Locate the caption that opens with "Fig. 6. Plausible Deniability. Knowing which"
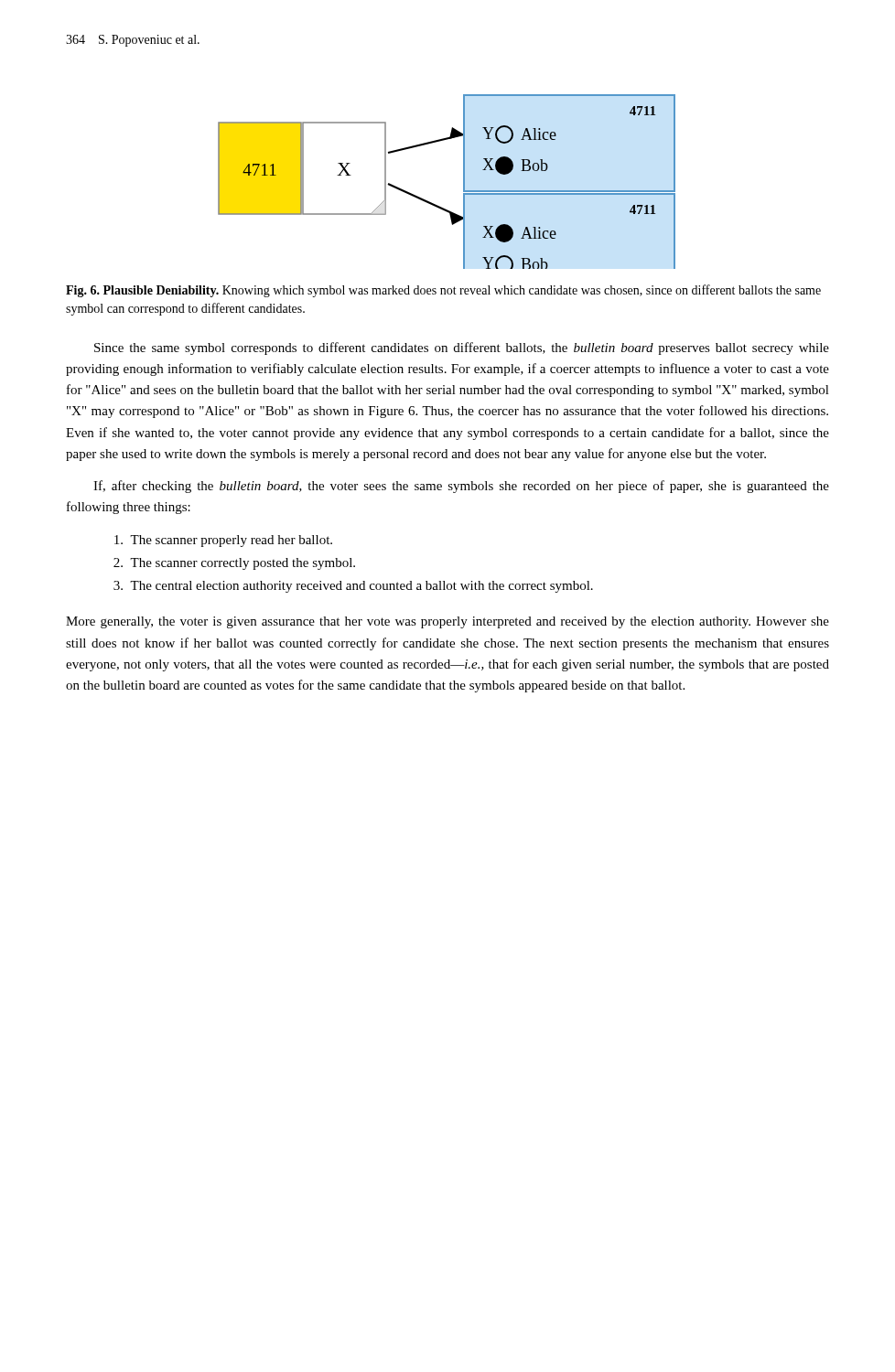Screen dimensions: 1372x895 point(443,300)
